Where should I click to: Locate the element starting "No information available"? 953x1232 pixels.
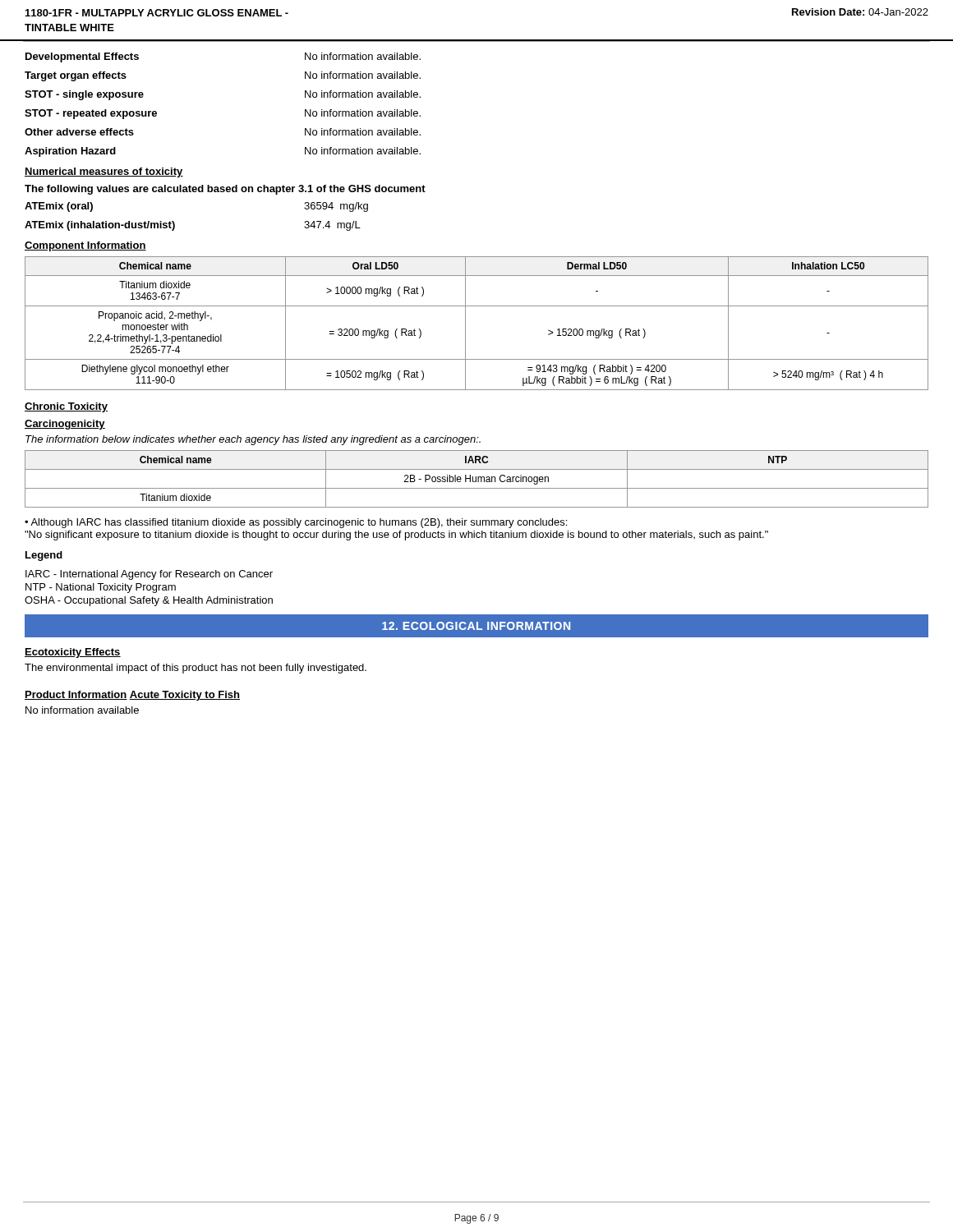82,710
